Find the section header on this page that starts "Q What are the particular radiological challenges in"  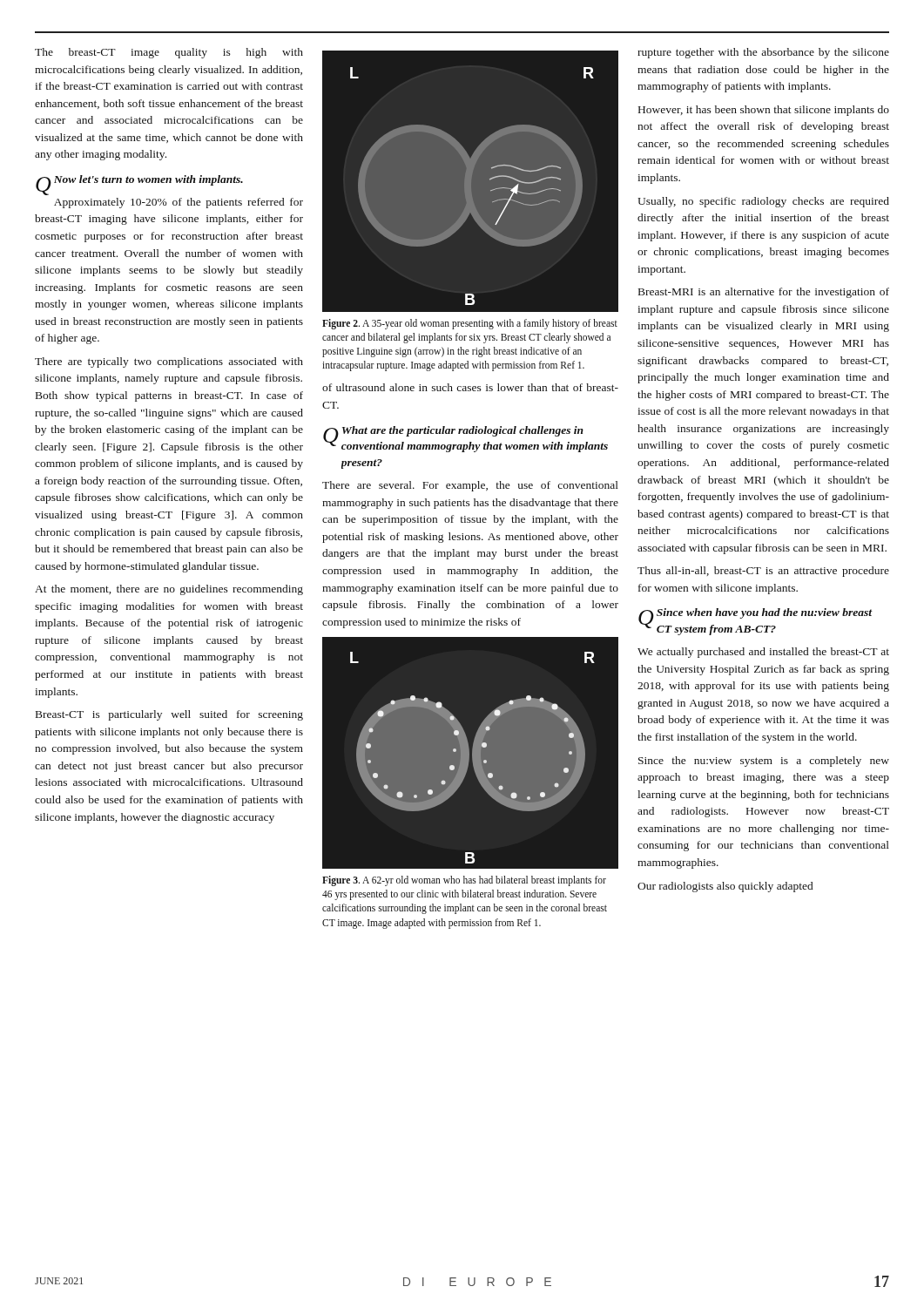(470, 447)
